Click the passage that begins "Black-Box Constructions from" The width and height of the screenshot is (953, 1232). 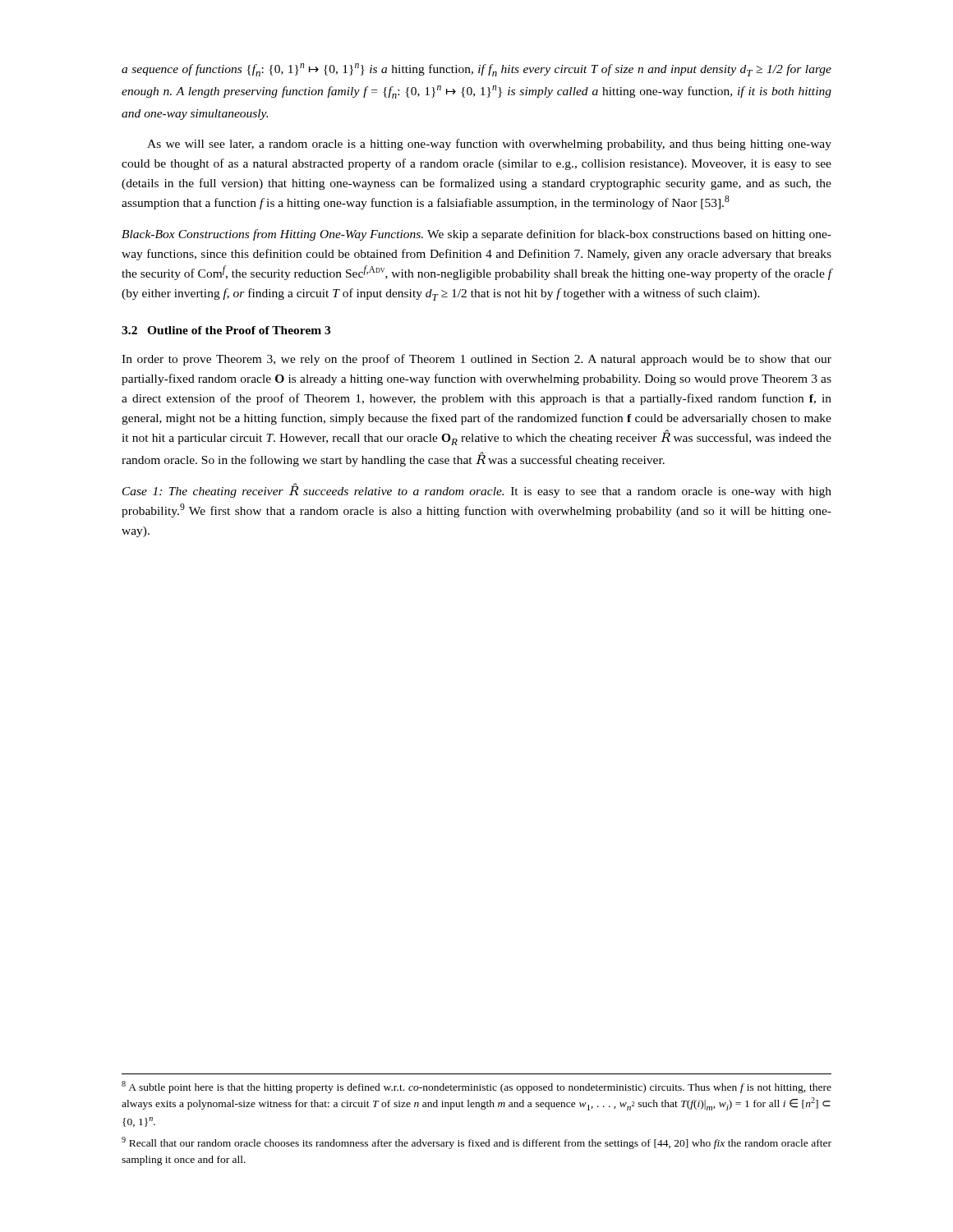pos(476,265)
